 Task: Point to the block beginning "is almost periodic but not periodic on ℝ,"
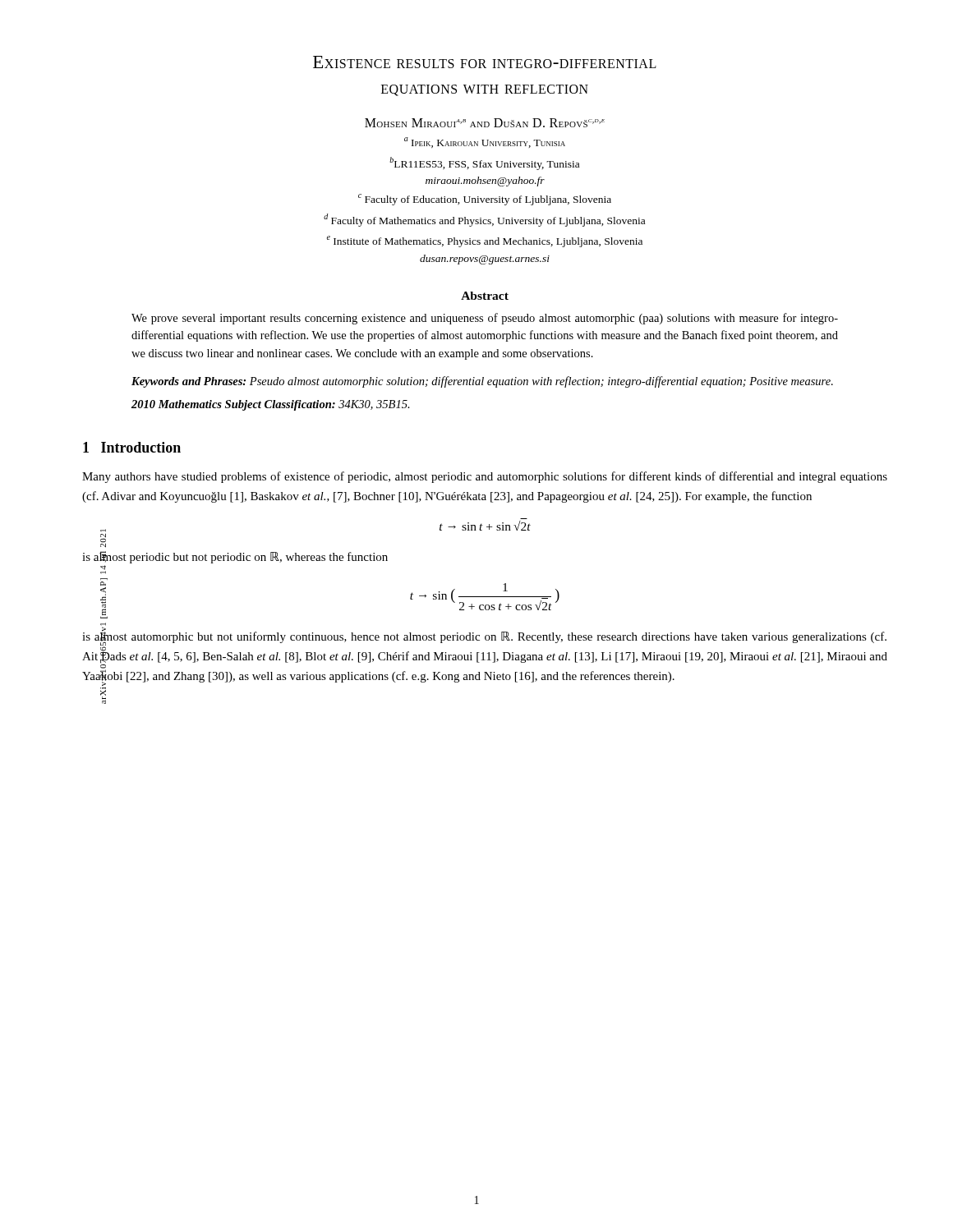click(x=235, y=557)
